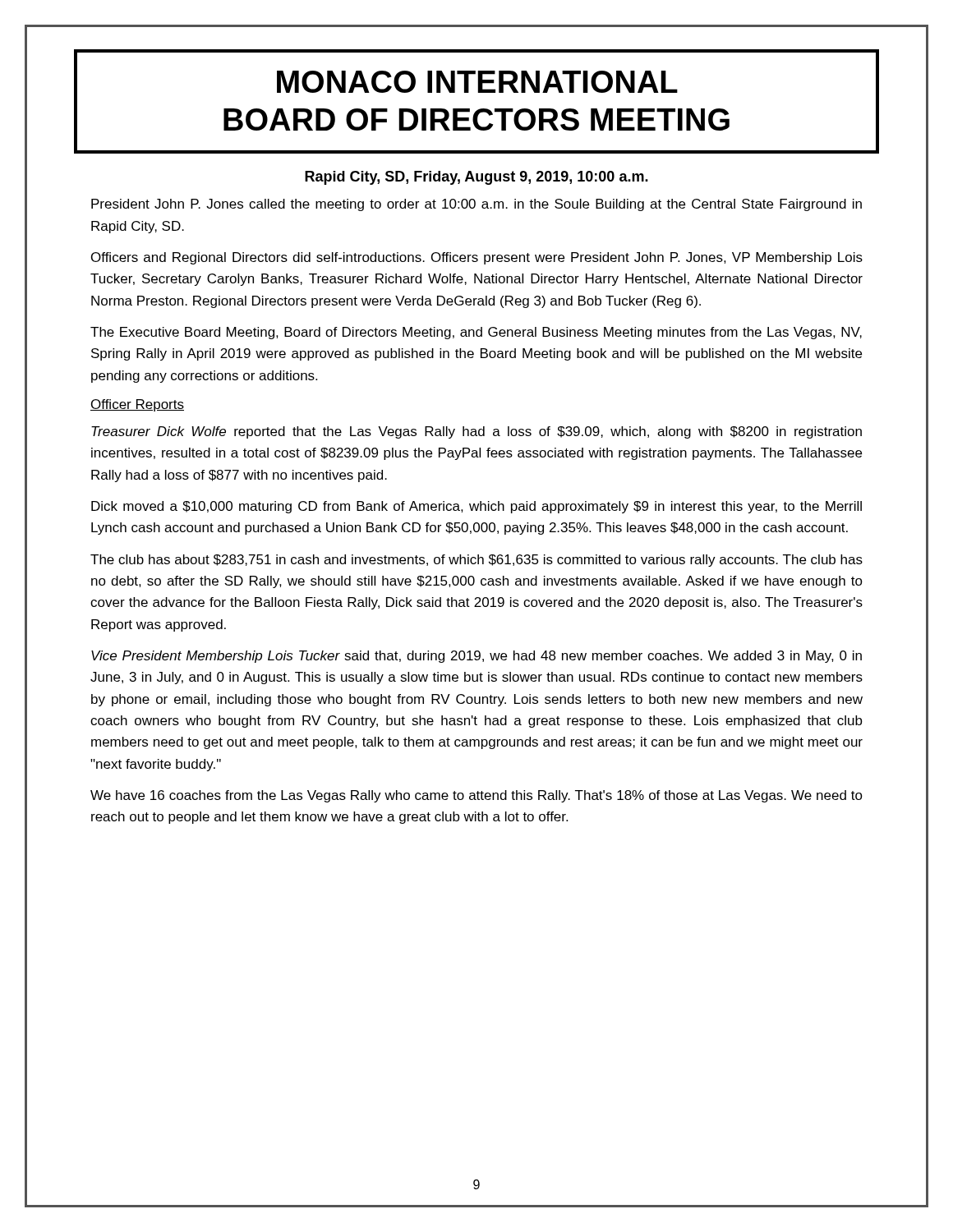Click on the text block that says "Dick moved a $10,000 maturing CD from Bank"
The height and width of the screenshot is (1232, 953).
pos(476,517)
